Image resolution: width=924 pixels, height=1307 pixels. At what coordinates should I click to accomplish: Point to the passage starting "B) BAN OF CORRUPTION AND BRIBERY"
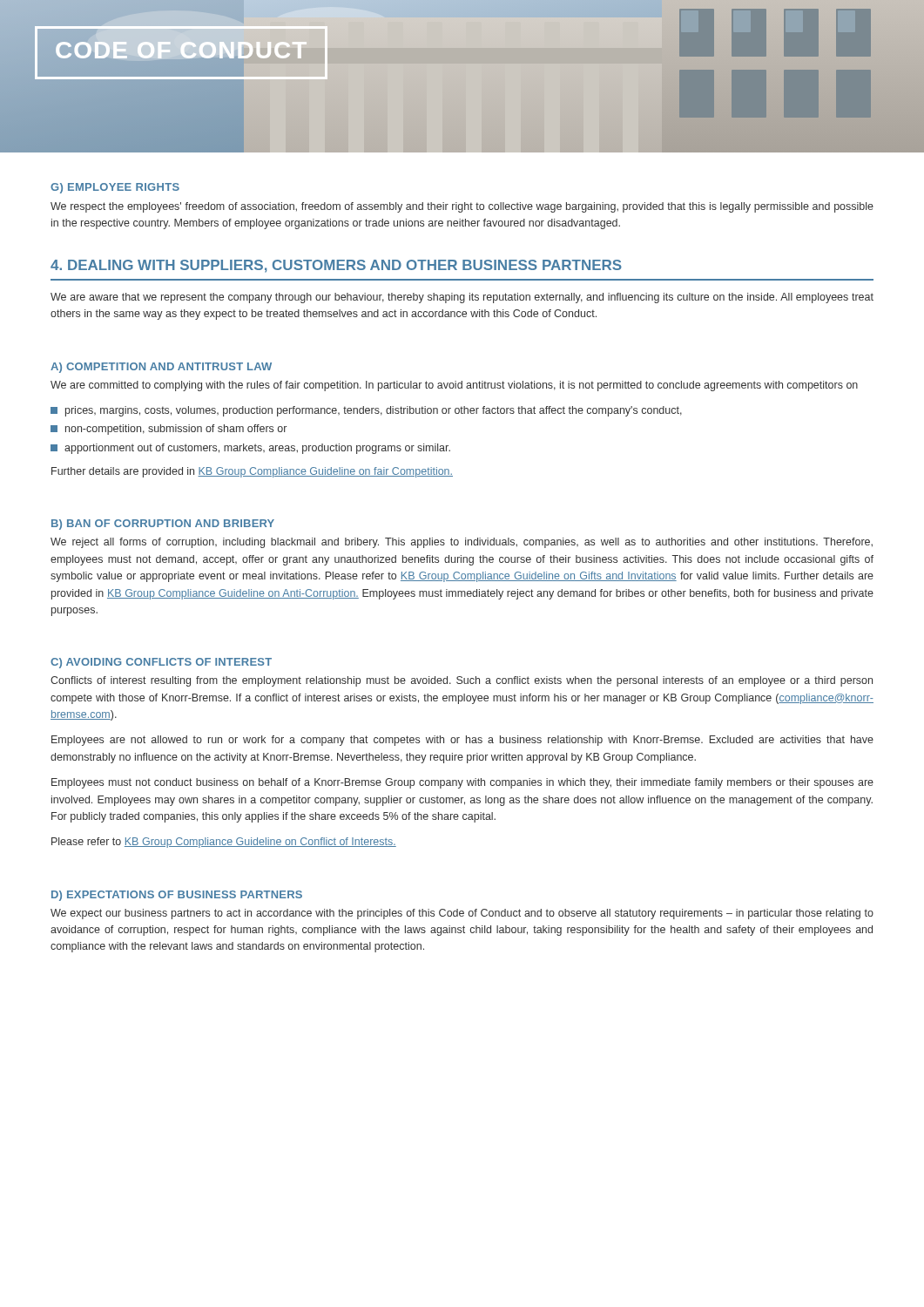tap(163, 524)
